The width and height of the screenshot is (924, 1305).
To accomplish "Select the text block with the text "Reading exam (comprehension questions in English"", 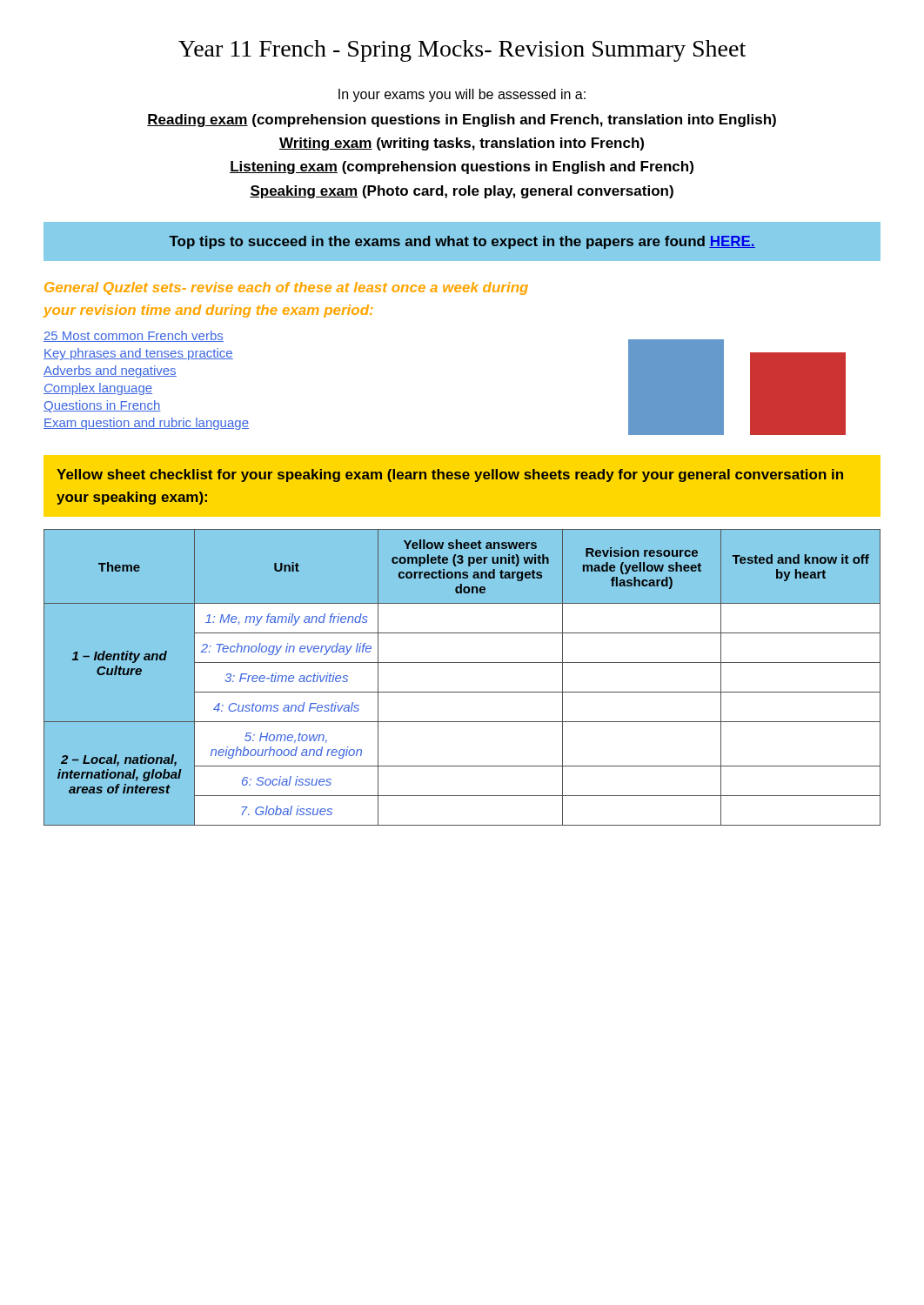I will (462, 155).
